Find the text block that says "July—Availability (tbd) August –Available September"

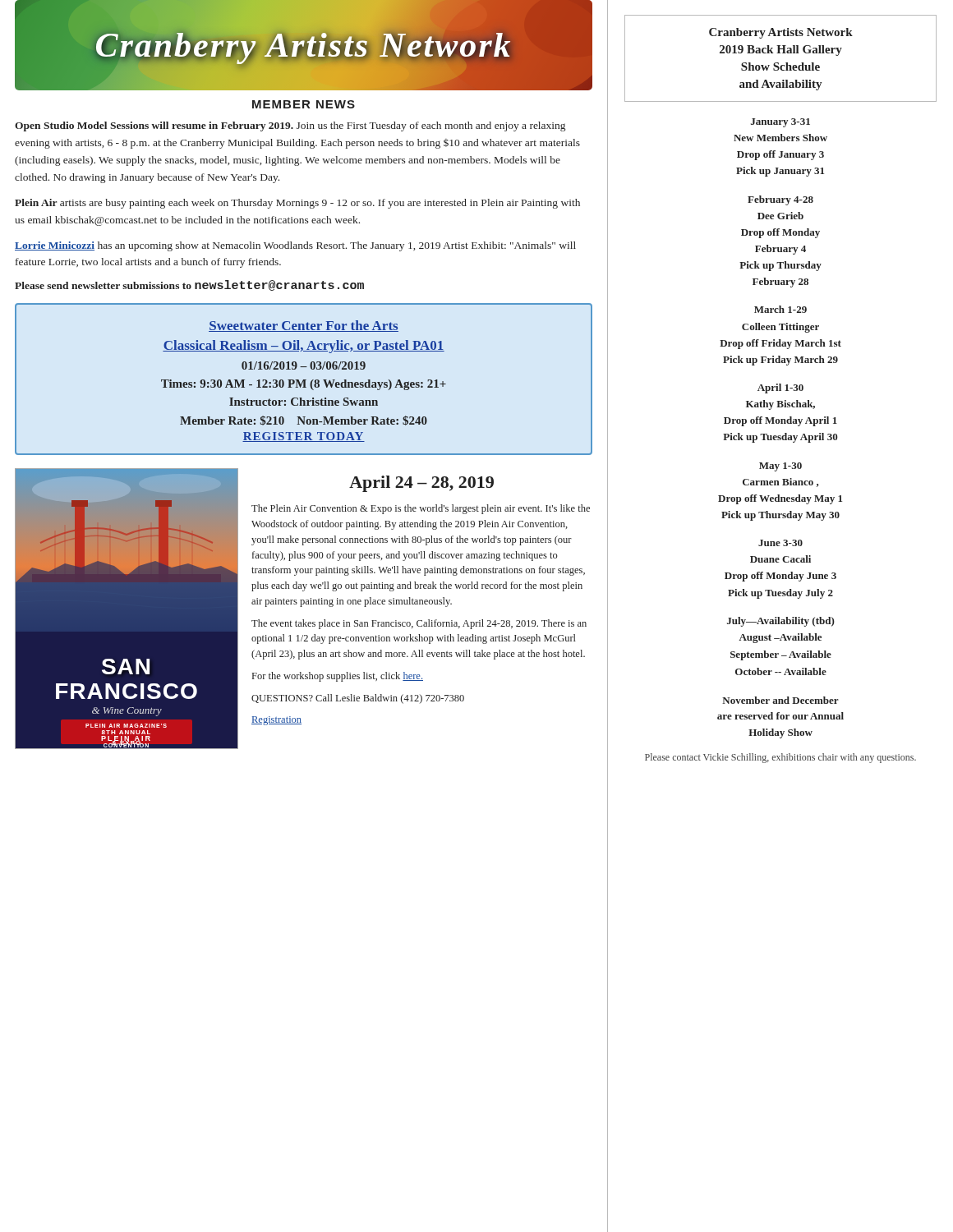coord(780,646)
